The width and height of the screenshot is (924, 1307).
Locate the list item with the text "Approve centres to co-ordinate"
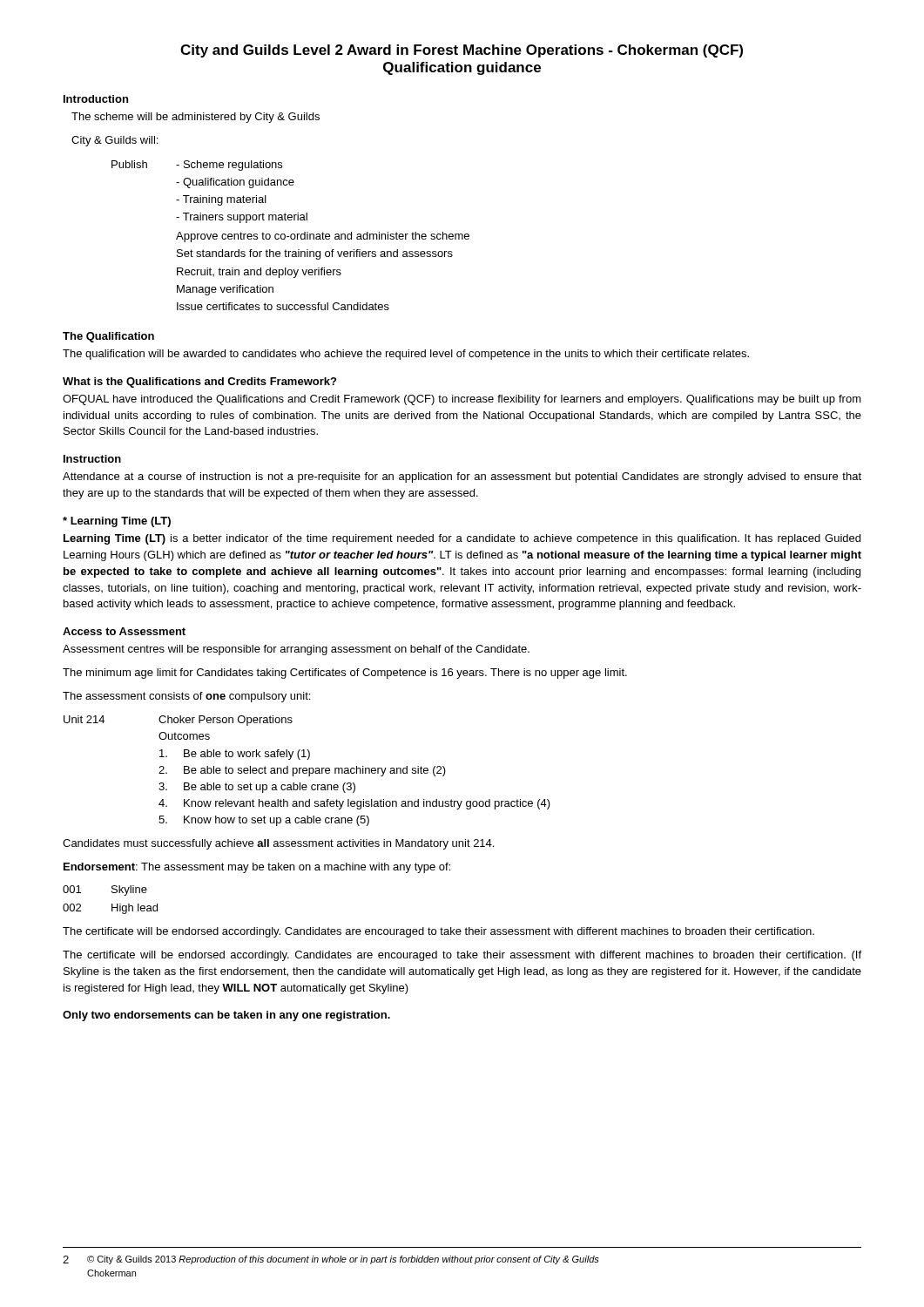point(323,236)
